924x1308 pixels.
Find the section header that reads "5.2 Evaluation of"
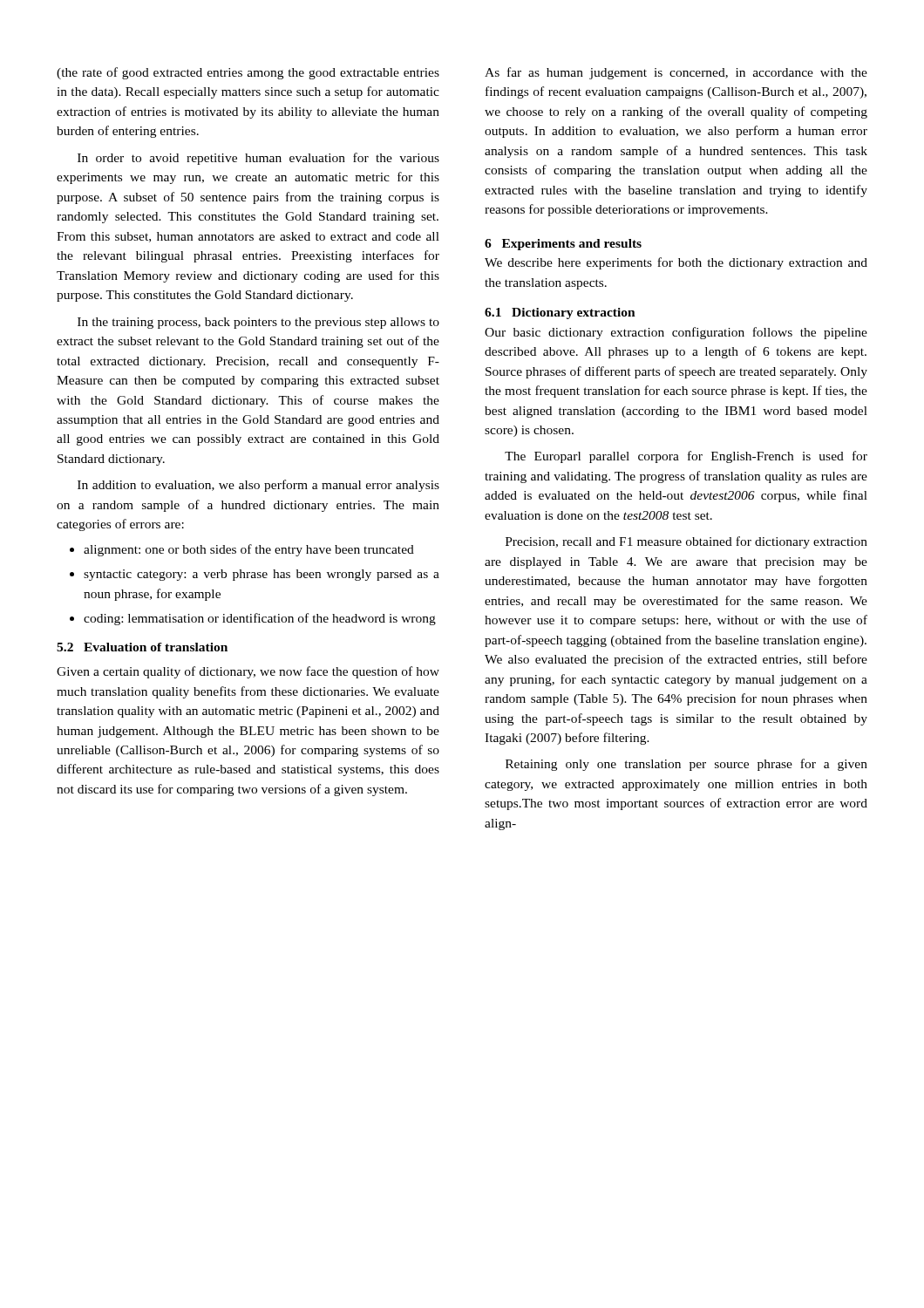tap(142, 647)
